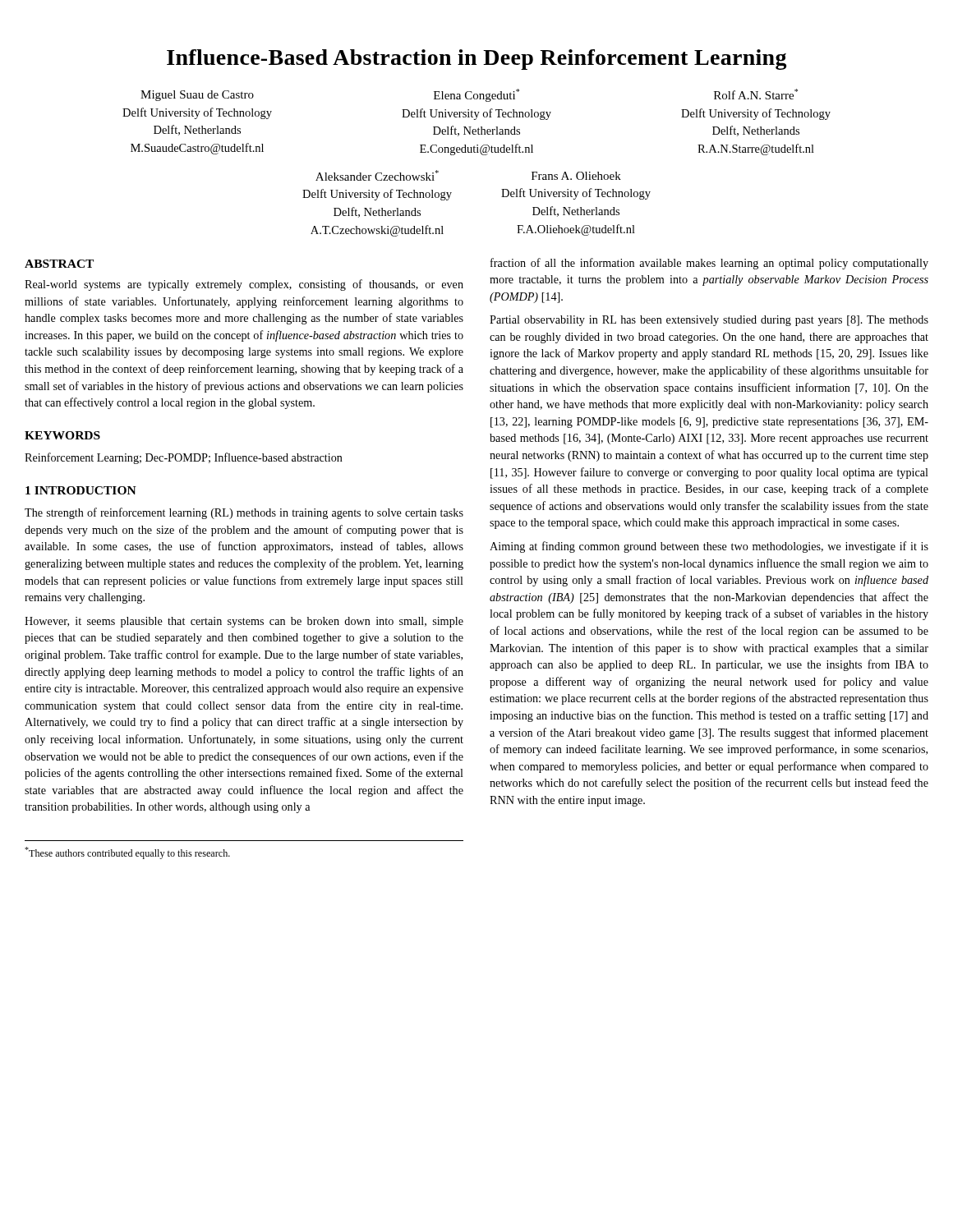The height and width of the screenshot is (1232, 953).
Task: Select the text block with the text "Real-world systems are typically extremely complex,"
Action: (244, 344)
